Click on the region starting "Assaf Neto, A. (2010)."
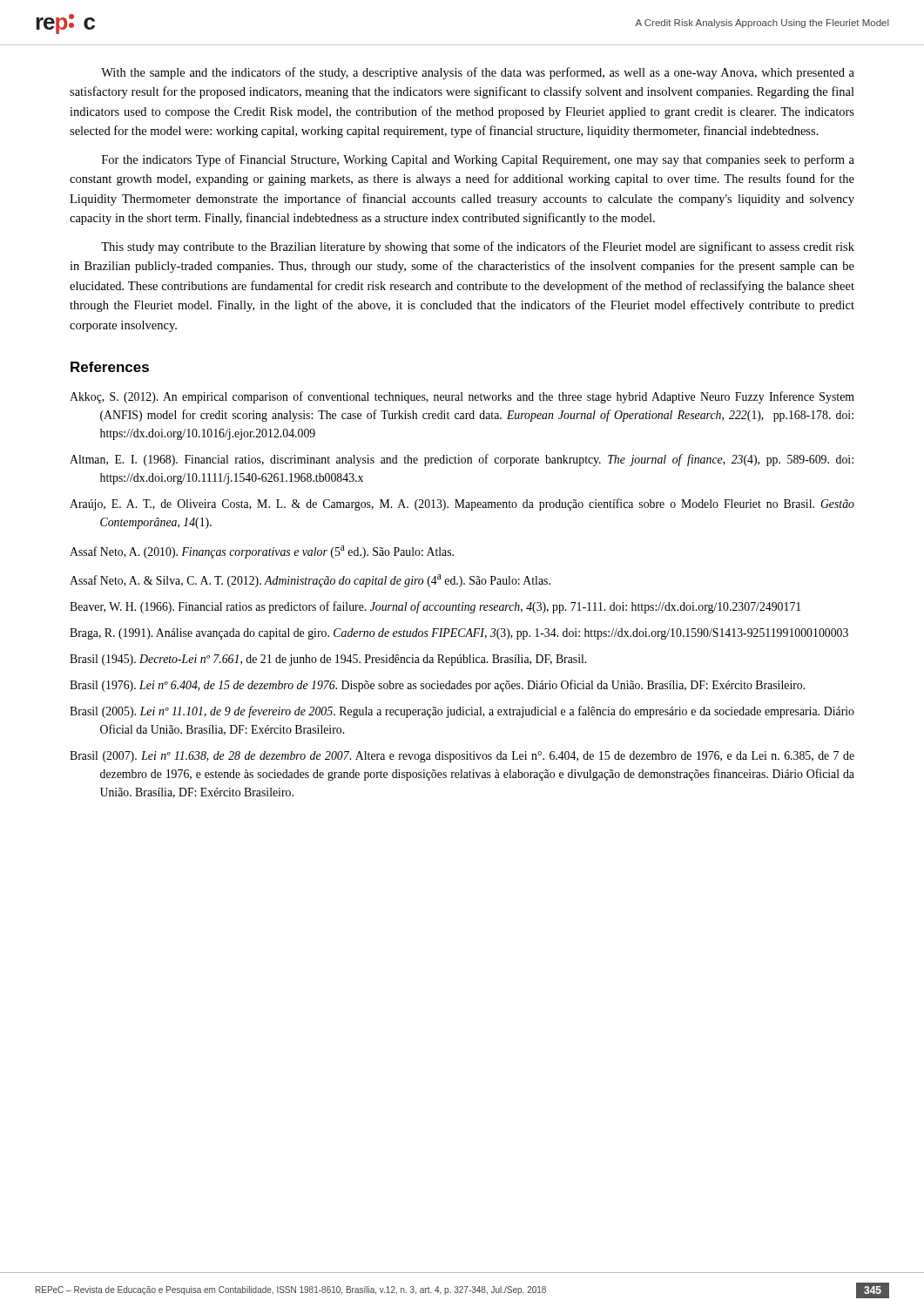924x1307 pixels. (x=262, y=550)
